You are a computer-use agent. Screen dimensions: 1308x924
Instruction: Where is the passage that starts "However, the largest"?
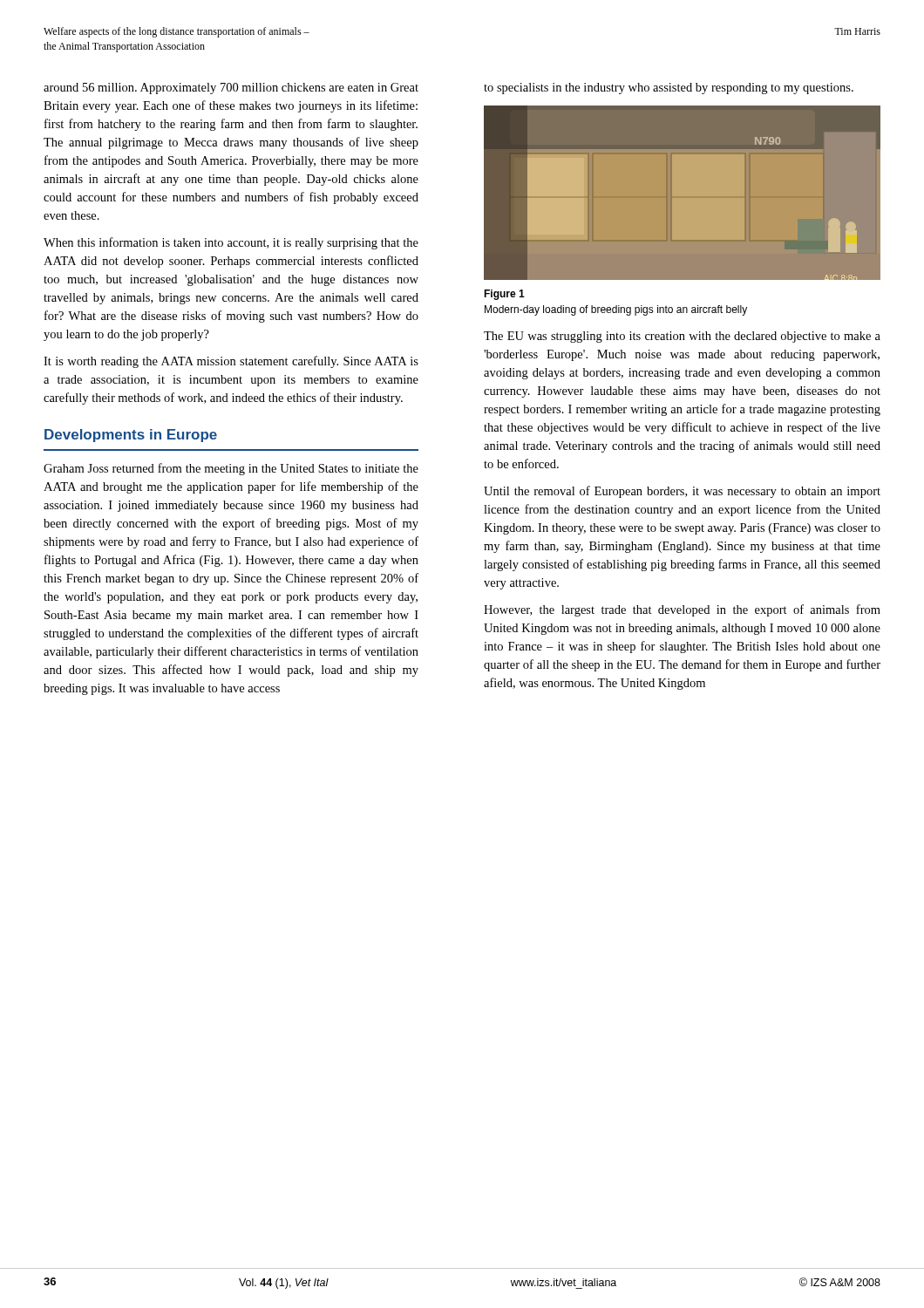[x=682, y=647]
